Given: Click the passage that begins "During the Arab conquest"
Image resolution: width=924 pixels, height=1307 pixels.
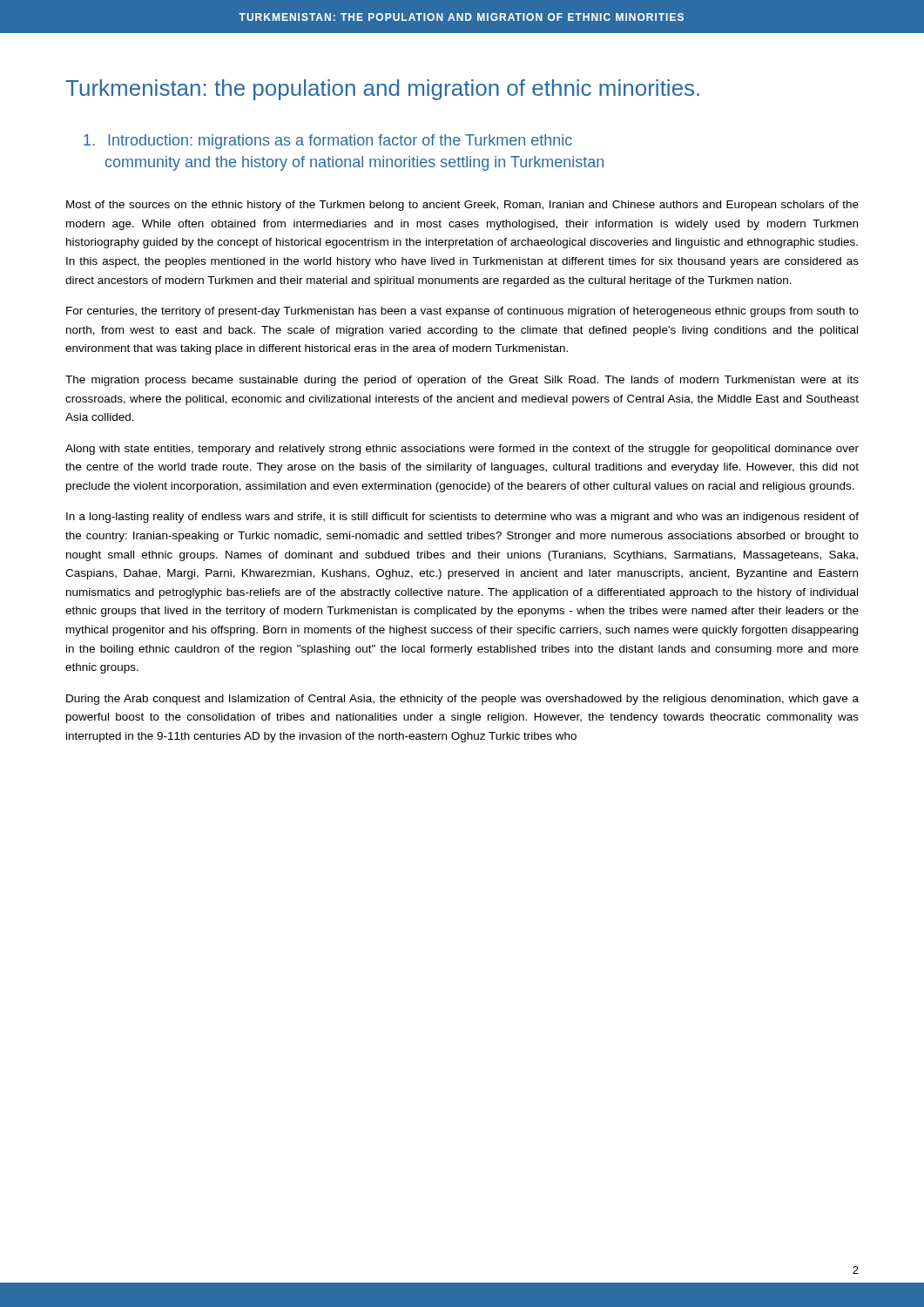Looking at the screenshot, I should (x=462, y=717).
